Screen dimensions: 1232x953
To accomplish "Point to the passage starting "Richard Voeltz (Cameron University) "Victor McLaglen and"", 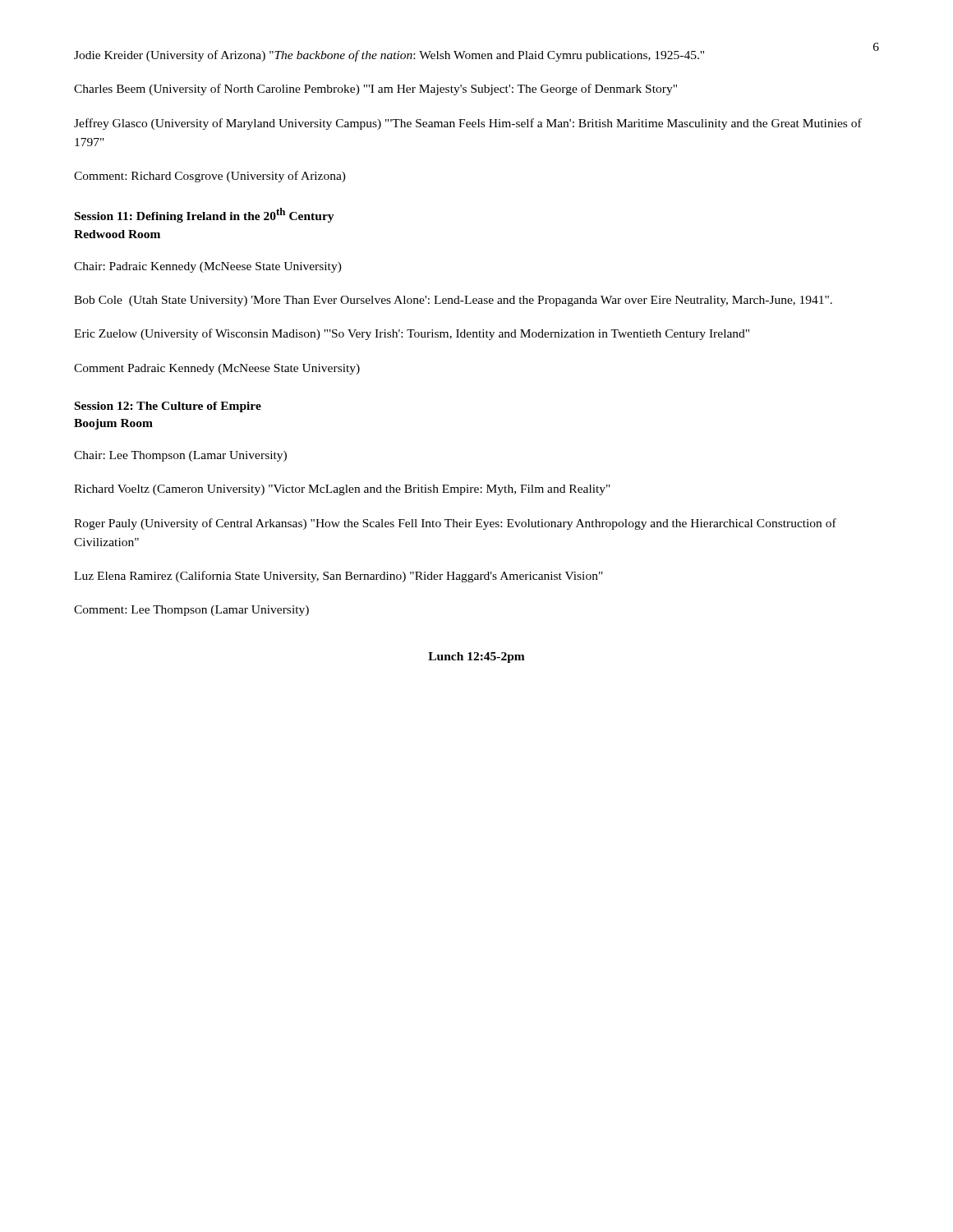I will (342, 489).
